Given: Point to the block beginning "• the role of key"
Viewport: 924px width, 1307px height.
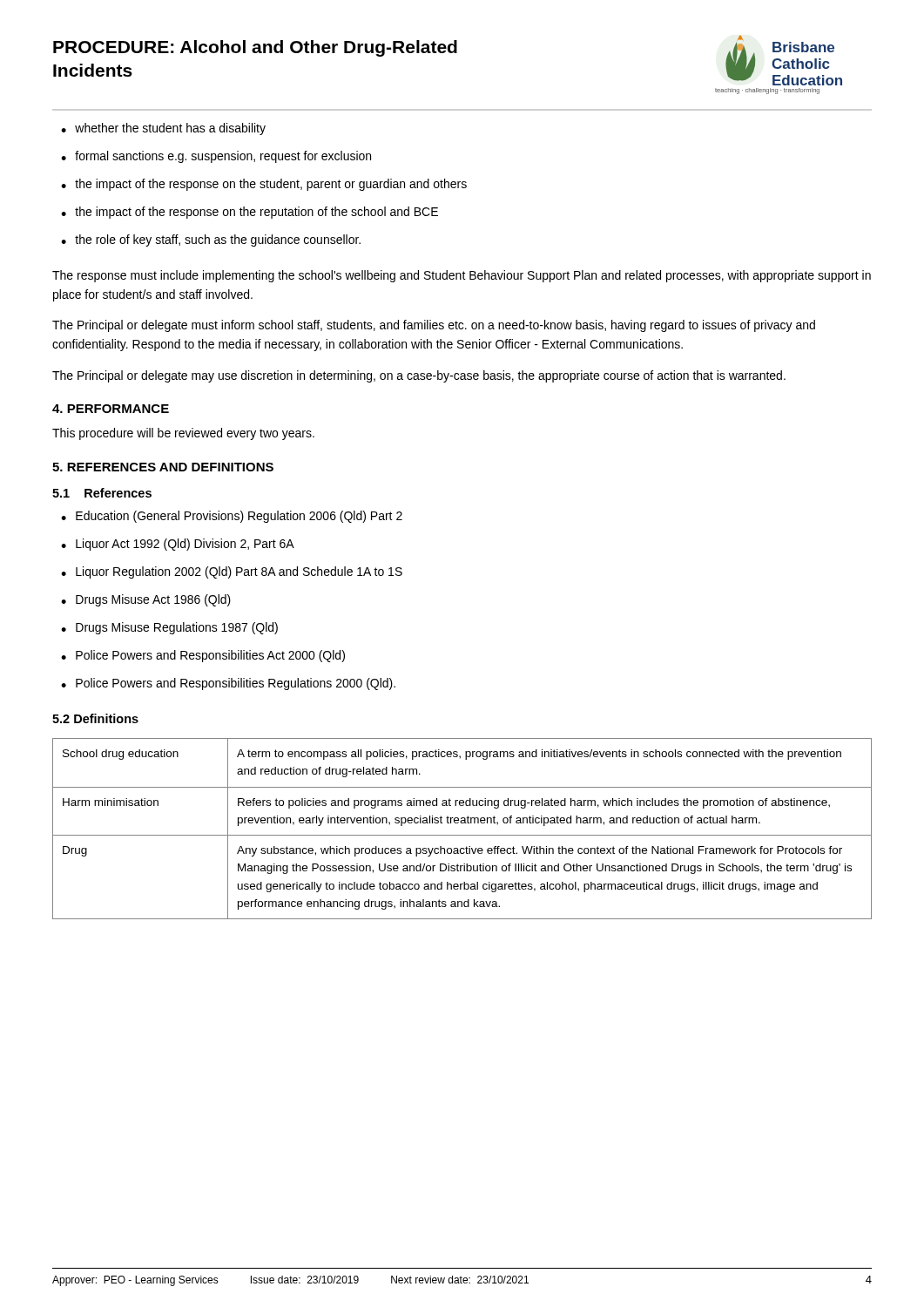Looking at the screenshot, I should pos(211,243).
